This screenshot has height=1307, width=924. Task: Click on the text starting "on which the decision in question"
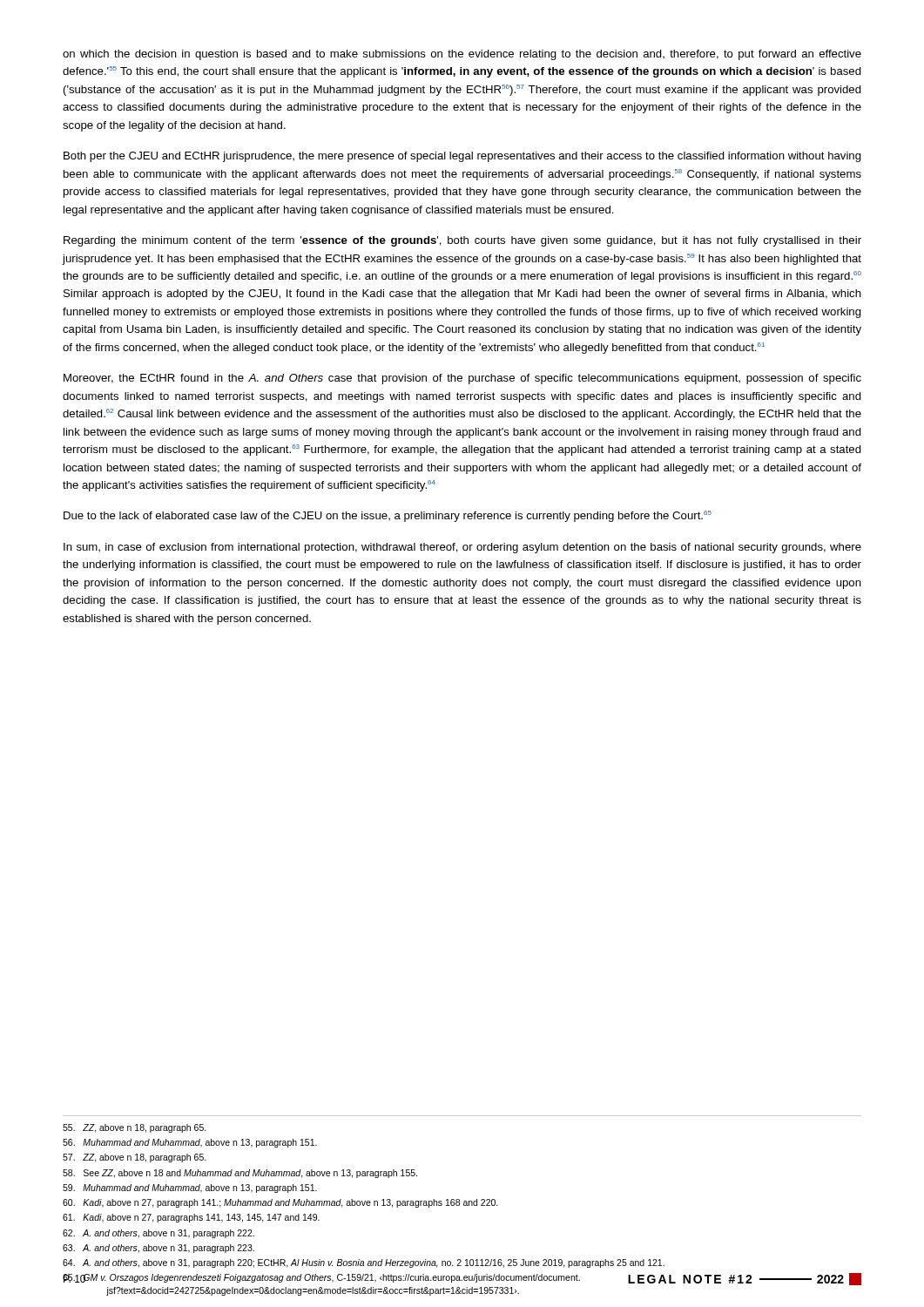(x=462, y=89)
